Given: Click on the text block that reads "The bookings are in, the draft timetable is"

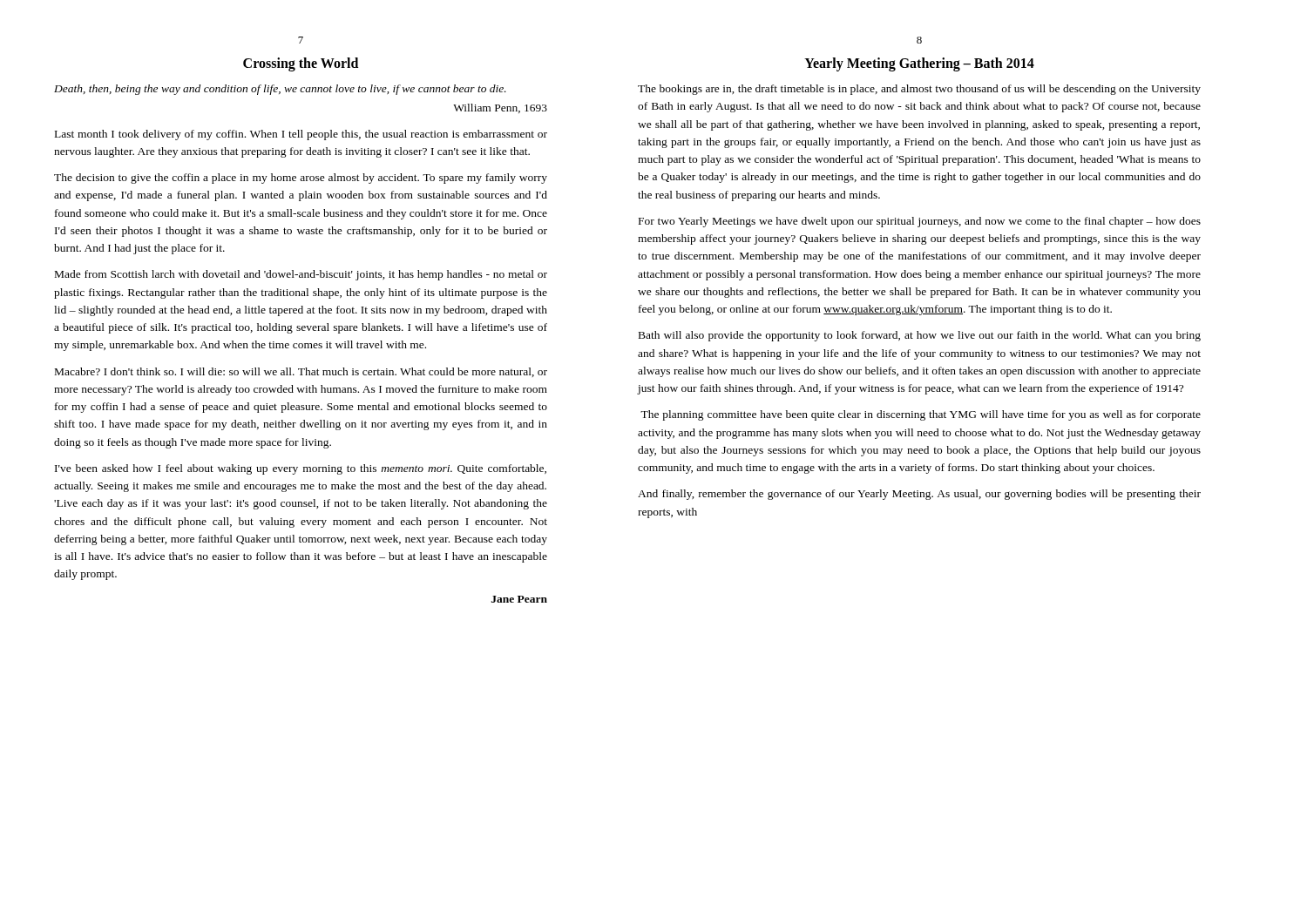Looking at the screenshot, I should [919, 141].
